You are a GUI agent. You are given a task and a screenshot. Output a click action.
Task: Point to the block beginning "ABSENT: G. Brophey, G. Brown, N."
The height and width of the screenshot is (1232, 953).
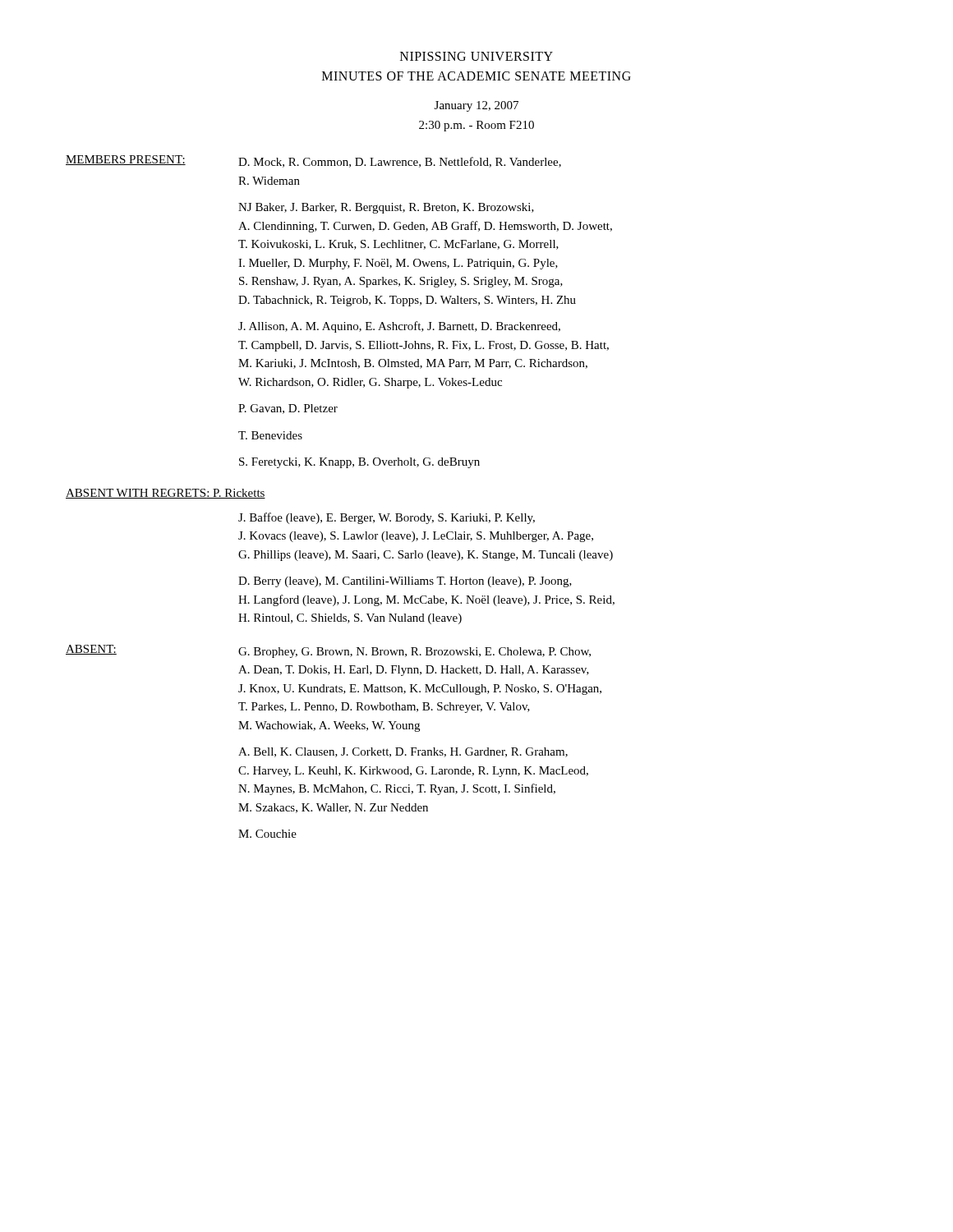(476, 692)
